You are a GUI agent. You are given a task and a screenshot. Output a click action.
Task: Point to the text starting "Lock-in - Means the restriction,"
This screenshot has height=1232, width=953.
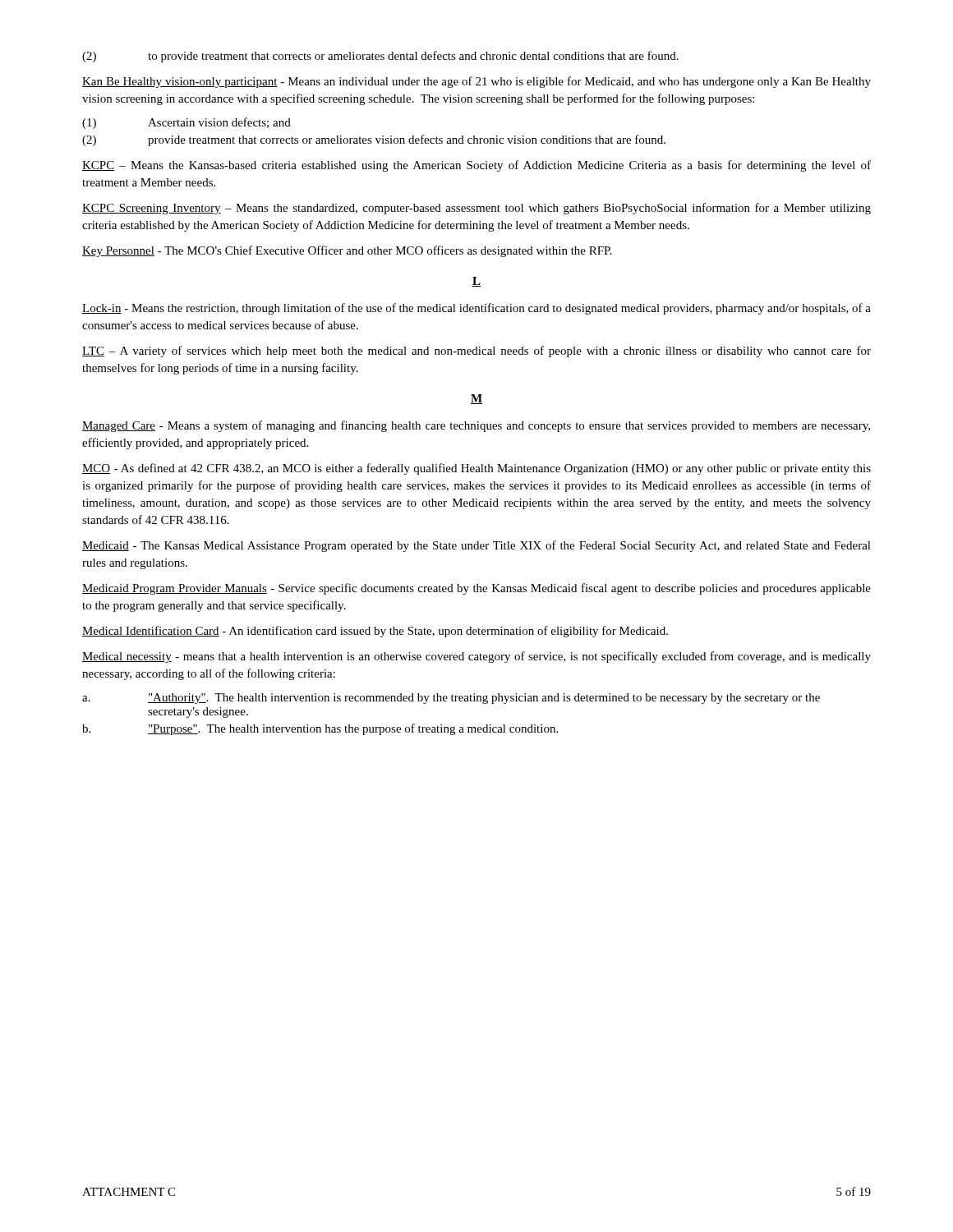(x=476, y=317)
